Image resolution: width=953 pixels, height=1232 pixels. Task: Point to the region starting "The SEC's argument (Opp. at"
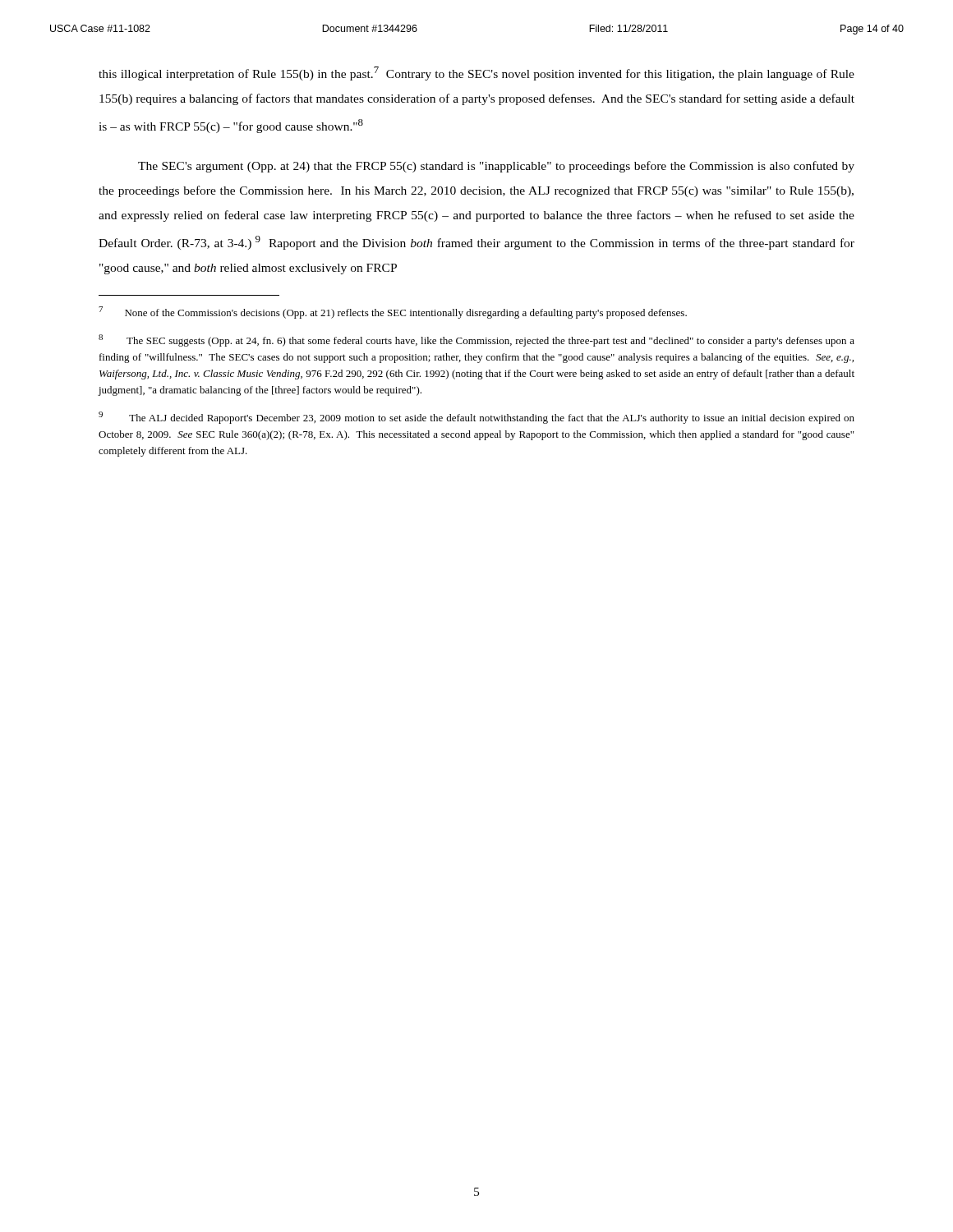476,216
